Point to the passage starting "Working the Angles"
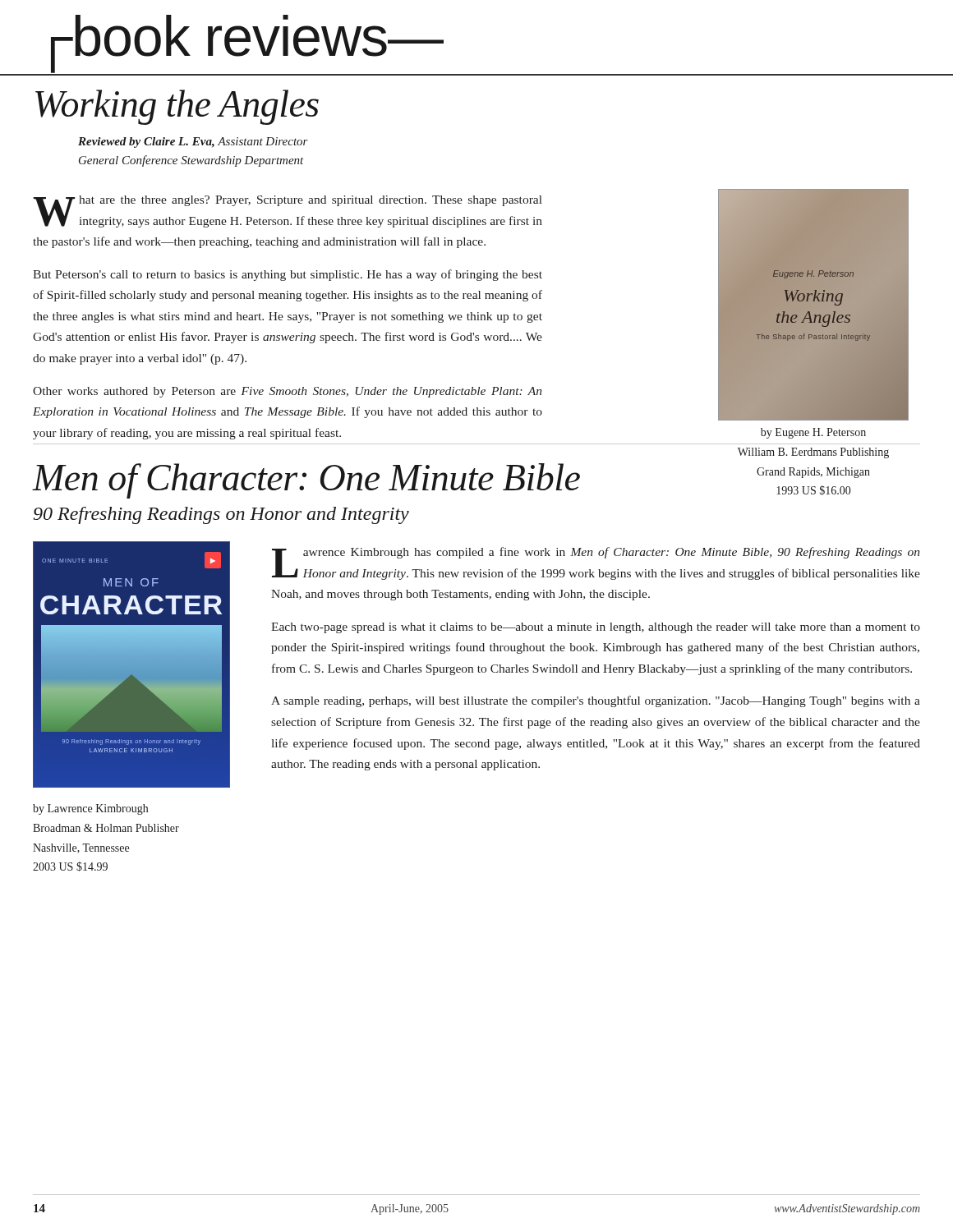Image resolution: width=953 pixels, height=1232 pixels. point(176,104)
